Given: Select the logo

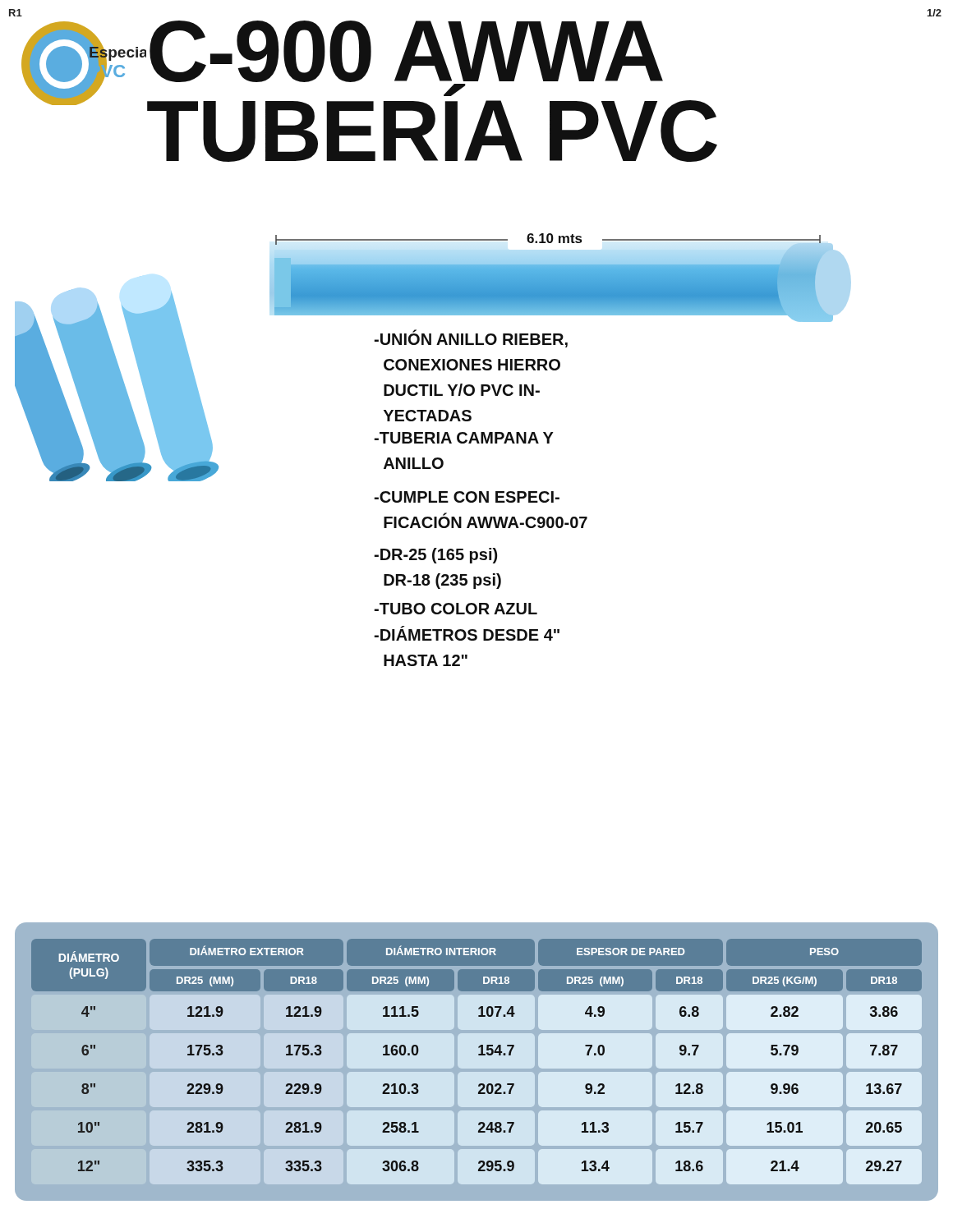Looking at the screenshot, I should [x=80, y=60].
